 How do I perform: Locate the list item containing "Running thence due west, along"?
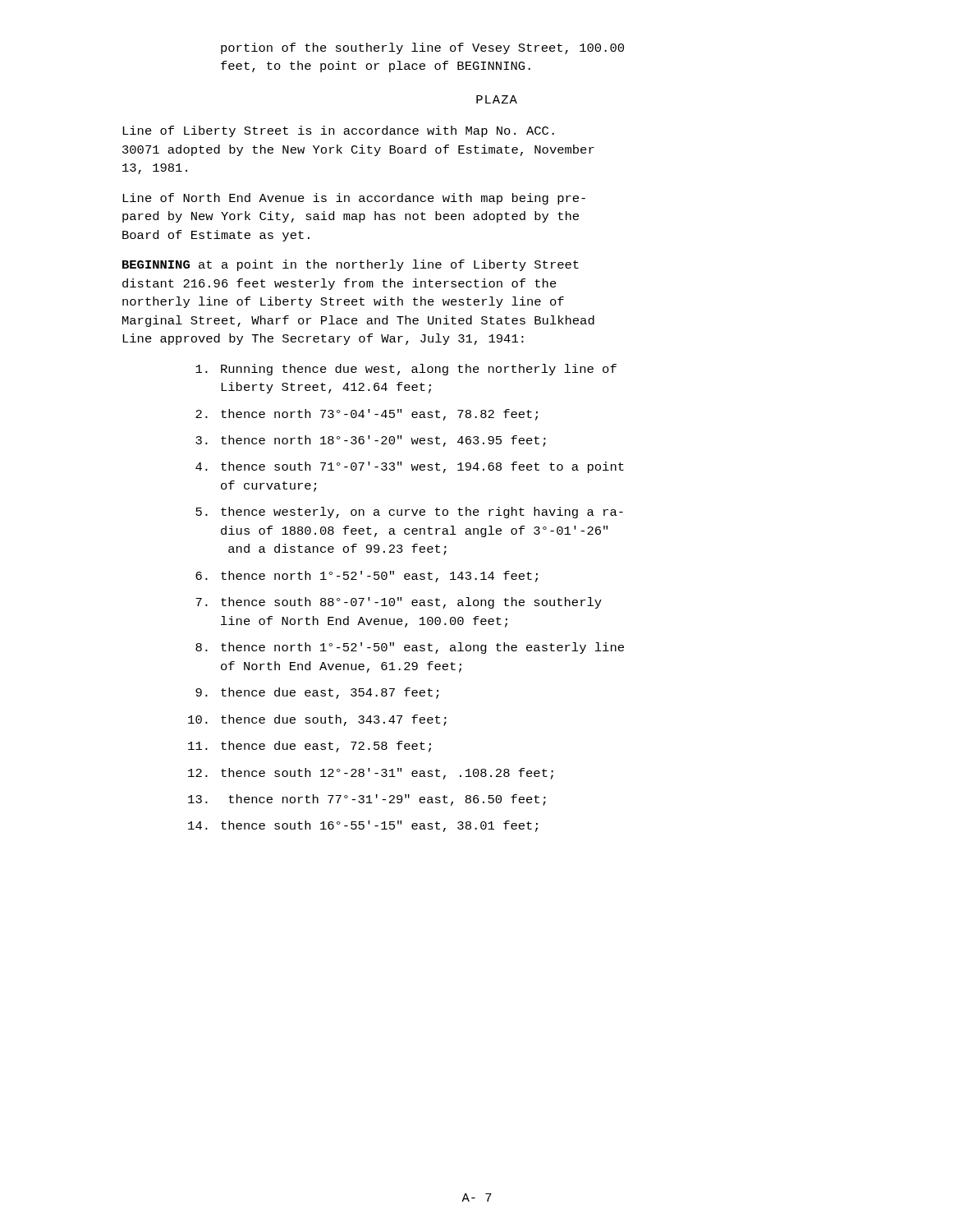coord(521,379)
